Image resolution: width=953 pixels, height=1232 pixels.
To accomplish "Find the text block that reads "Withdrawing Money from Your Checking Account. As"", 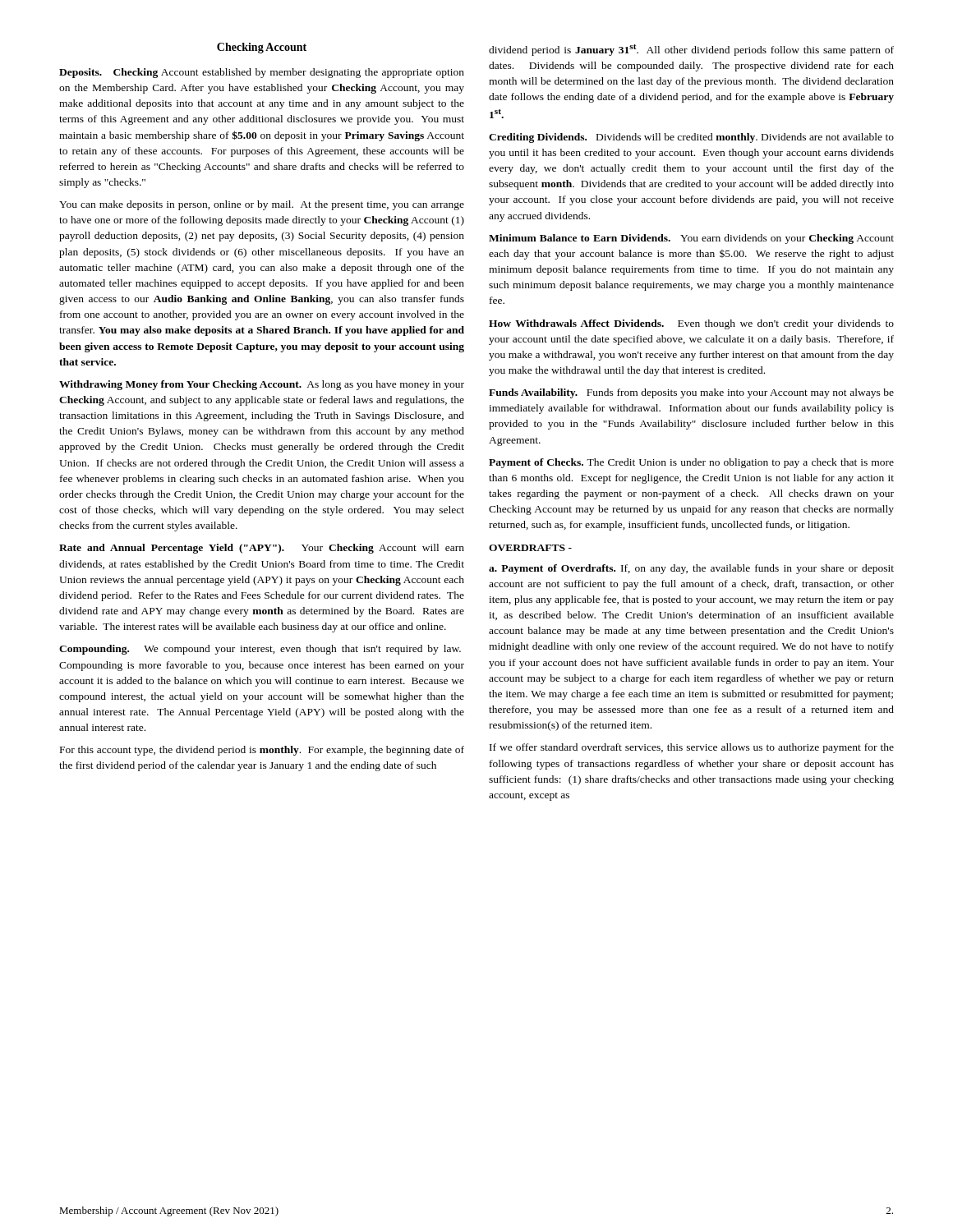I will [x=262, y=455].
